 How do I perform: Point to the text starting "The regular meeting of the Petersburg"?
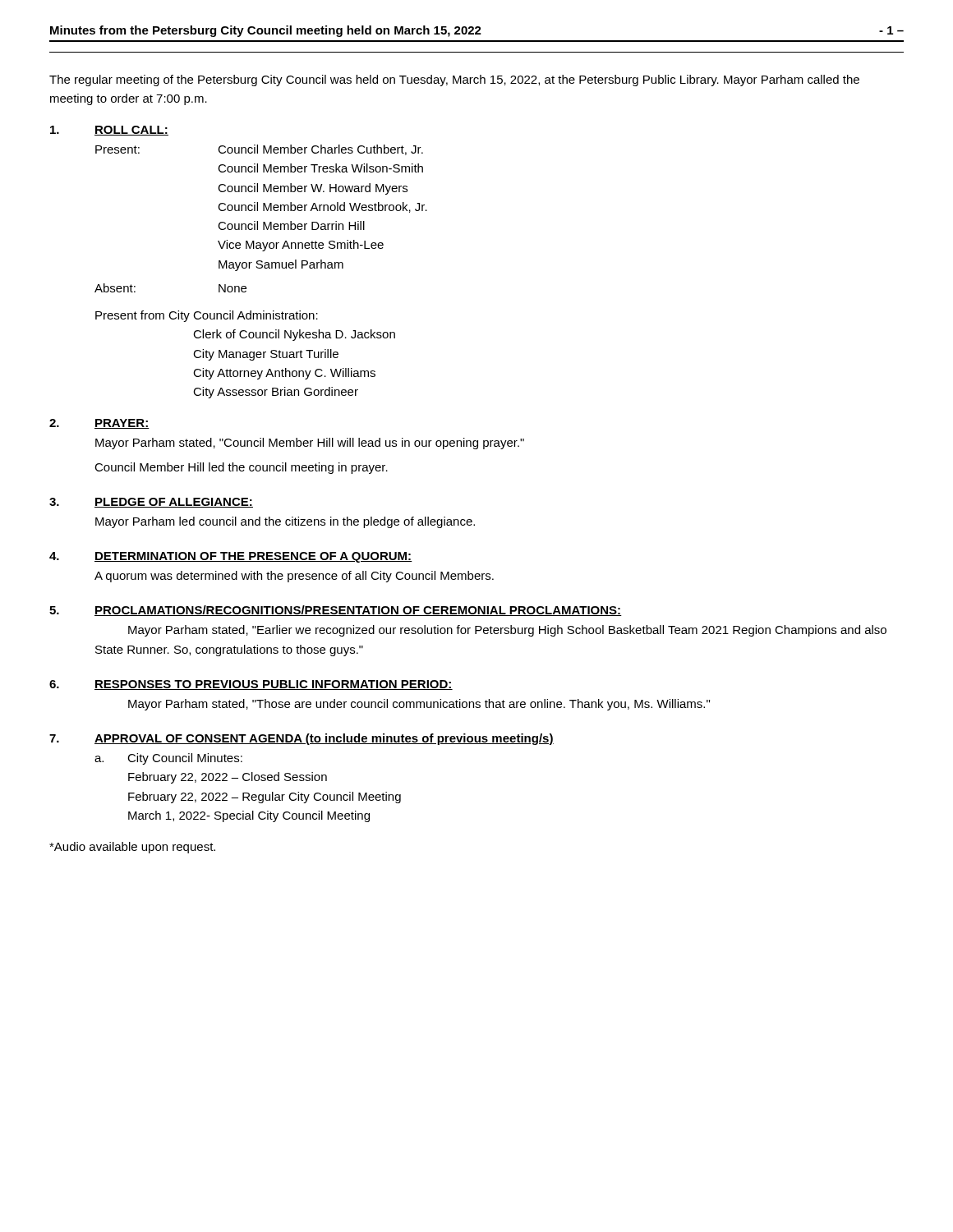click(455, 89)
